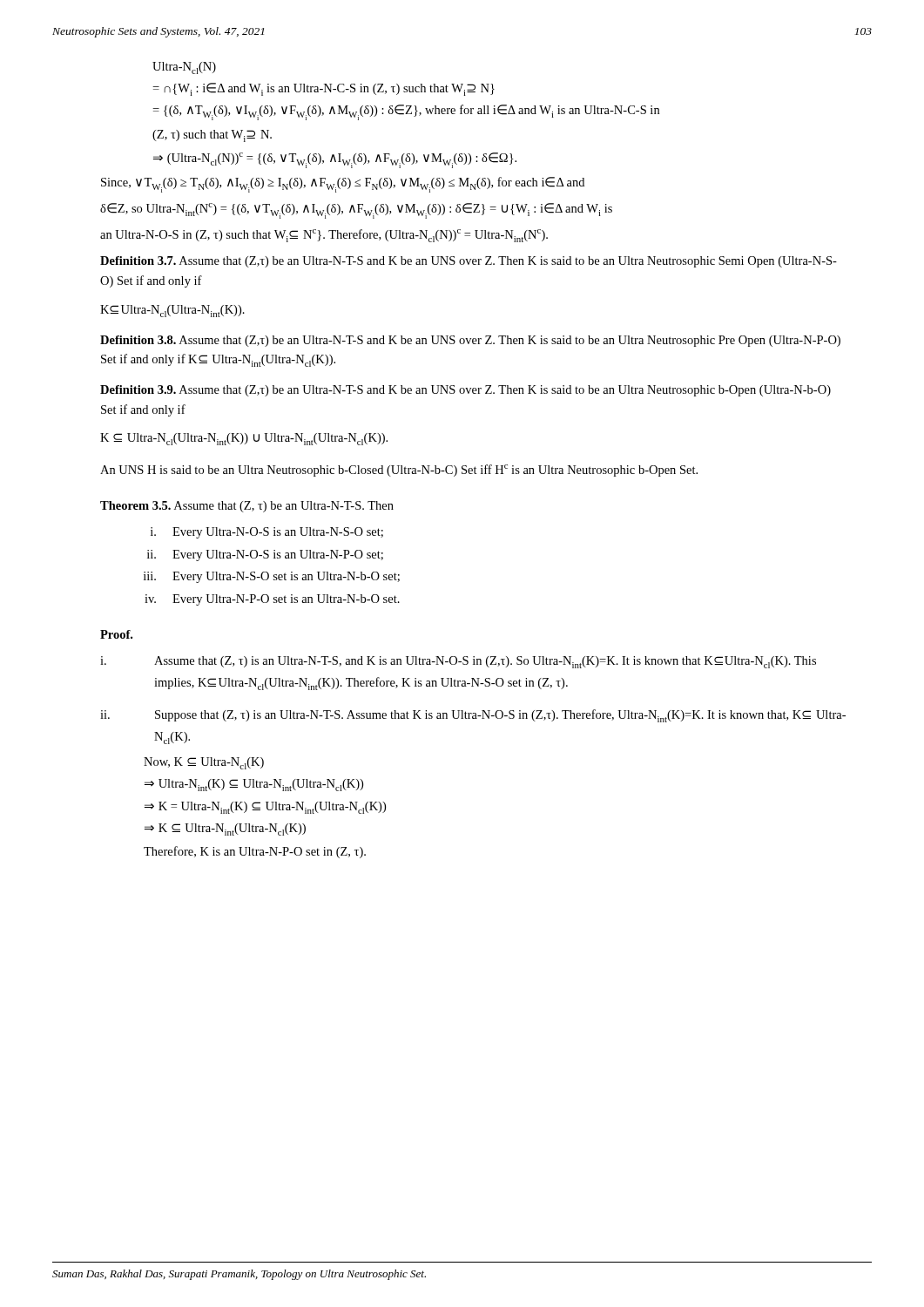This screenshot has height=1307, width=924.
Task: Locate the passage starting "K ⊆ Ultra-Ncl(Ultra-Nint(K)) ∪ Ultra-Nint(Ultra-Ncl(K))."
Action: (244, 439)
